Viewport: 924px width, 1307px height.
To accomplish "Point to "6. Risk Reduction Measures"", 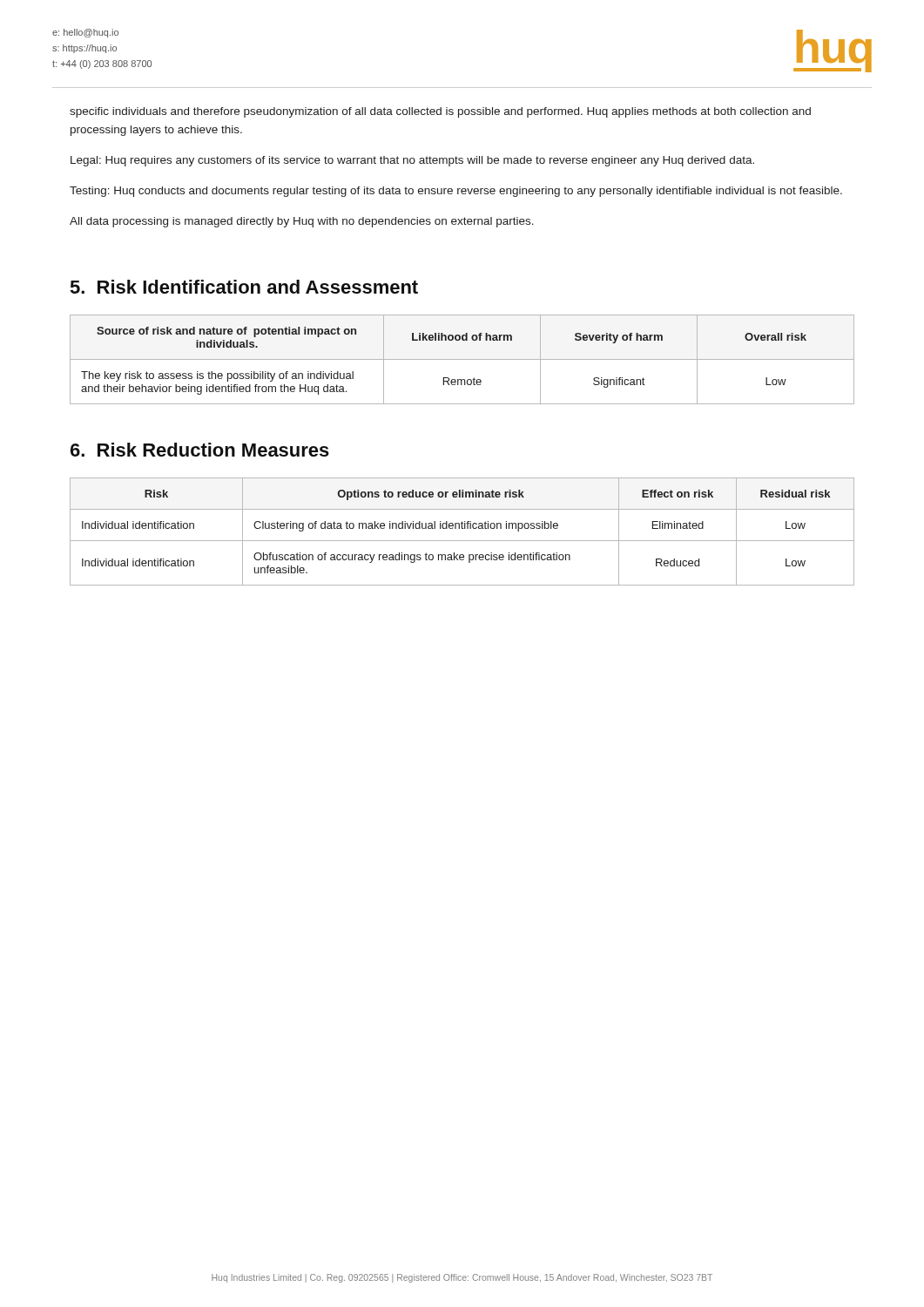I will 200,450.
